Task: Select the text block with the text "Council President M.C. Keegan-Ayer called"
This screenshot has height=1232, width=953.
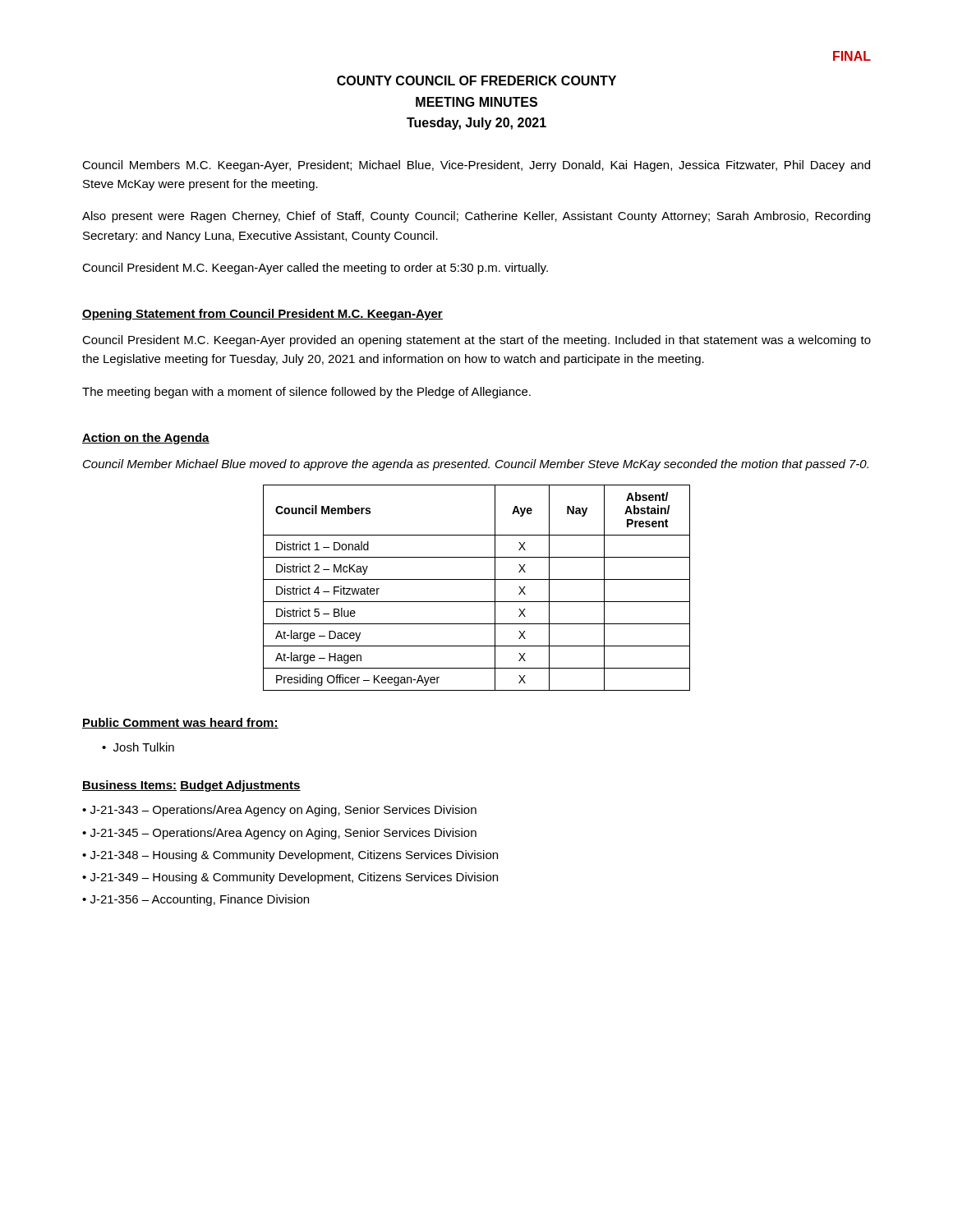Action: pyautogui.click(x=315, y=267)
